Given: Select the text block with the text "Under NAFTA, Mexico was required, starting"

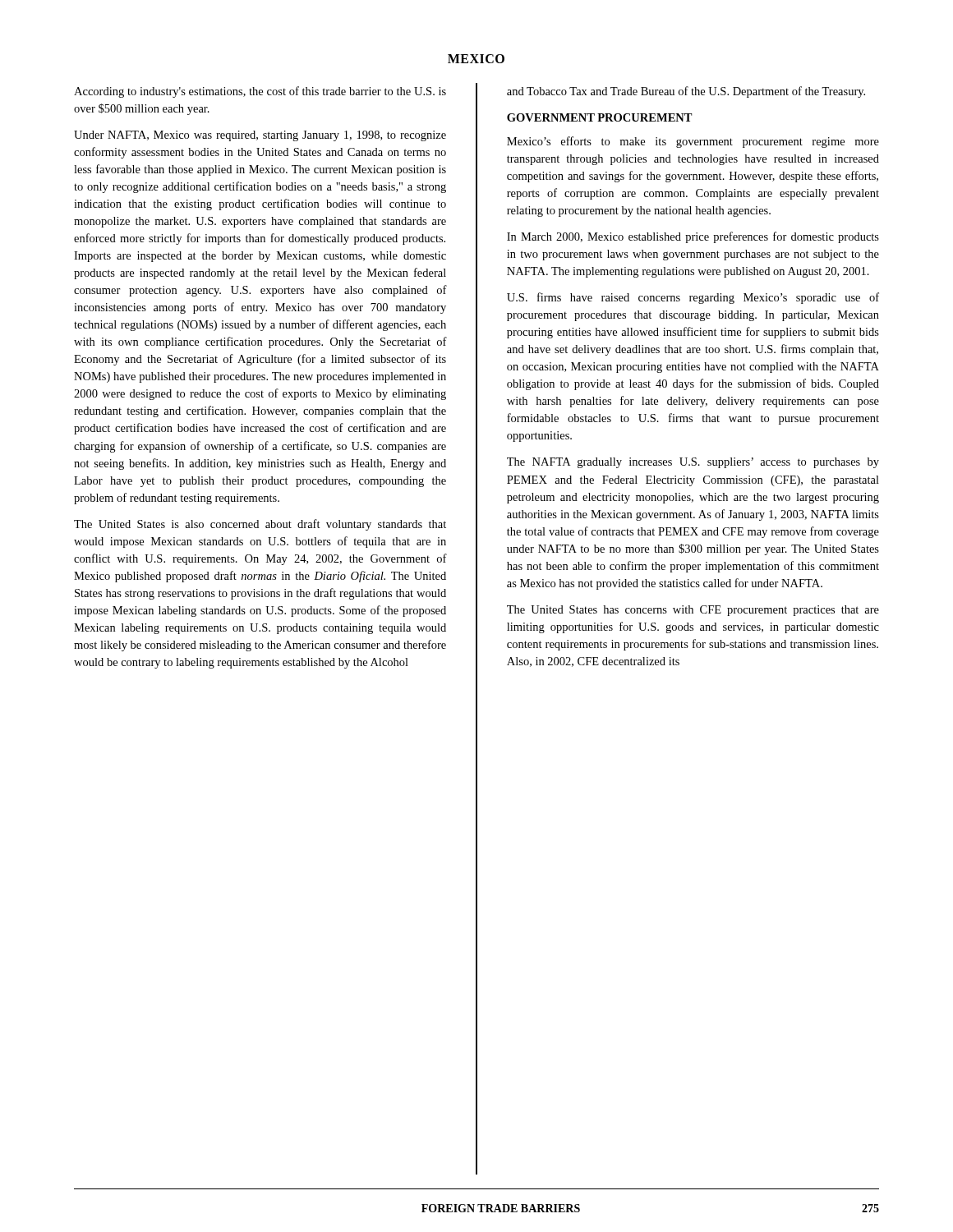Looking at the screenshot, I should tap(260, 317).
